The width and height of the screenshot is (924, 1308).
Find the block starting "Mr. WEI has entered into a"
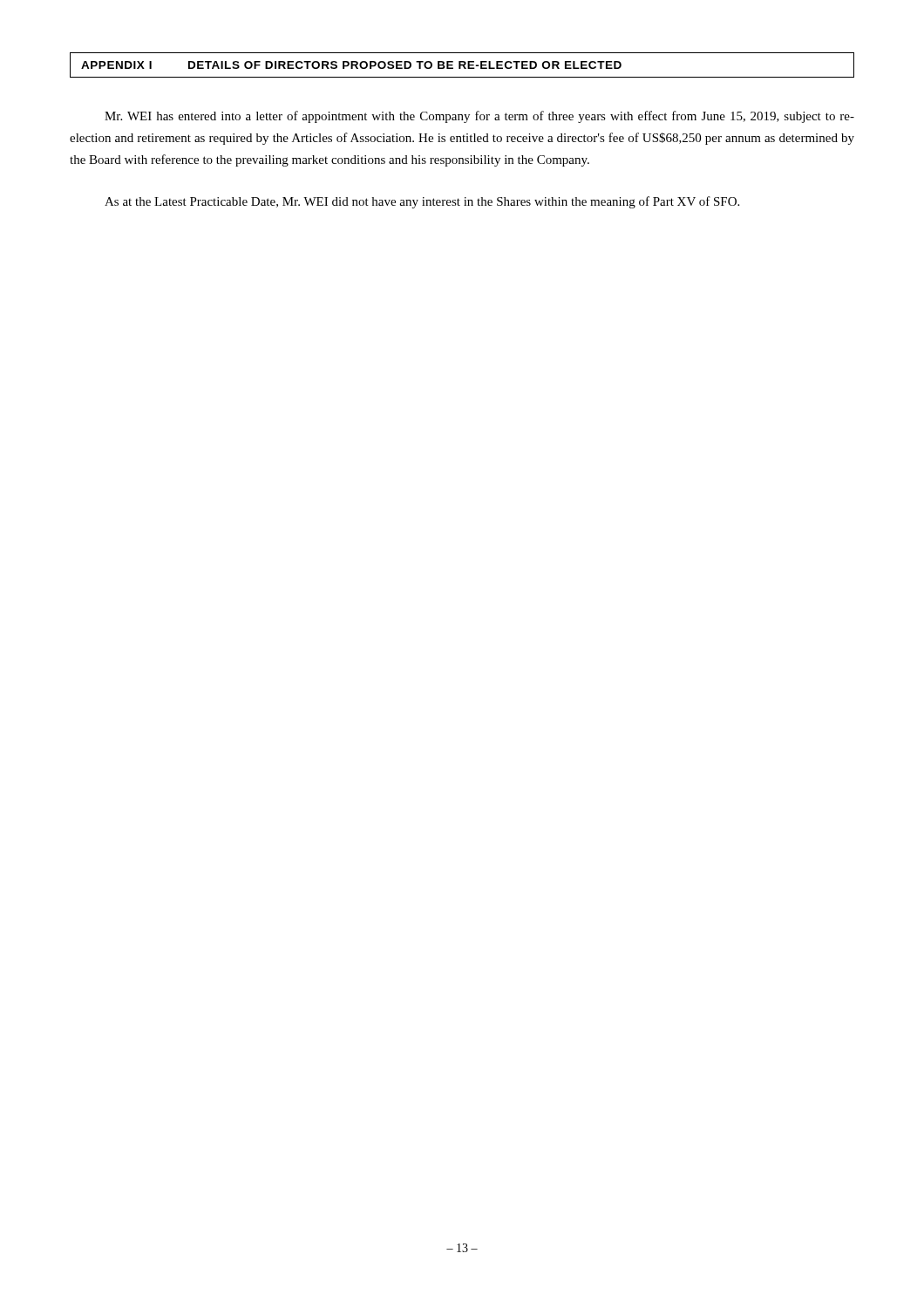[x=462, y=138]
